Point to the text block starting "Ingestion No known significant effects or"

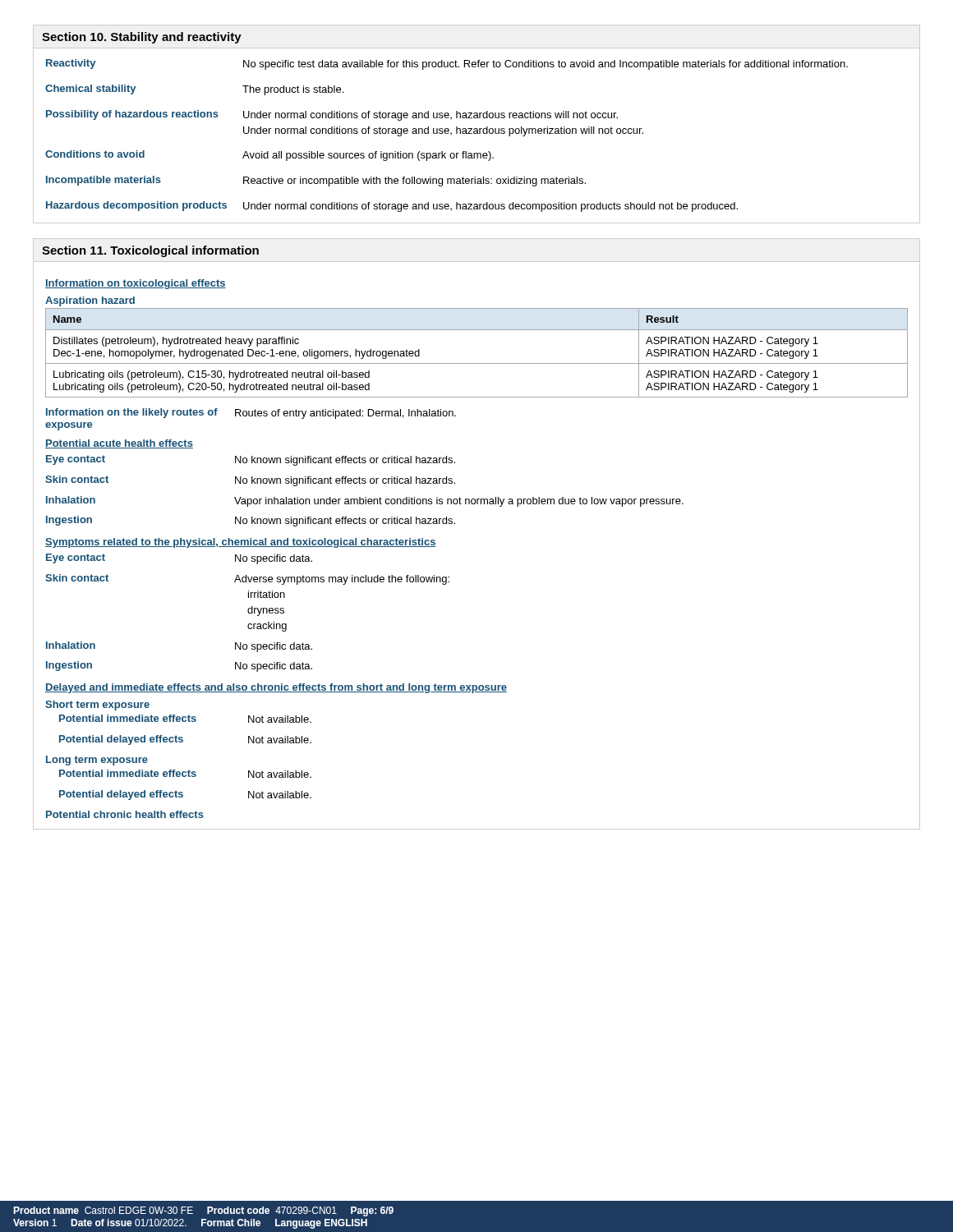click(251, 521)
